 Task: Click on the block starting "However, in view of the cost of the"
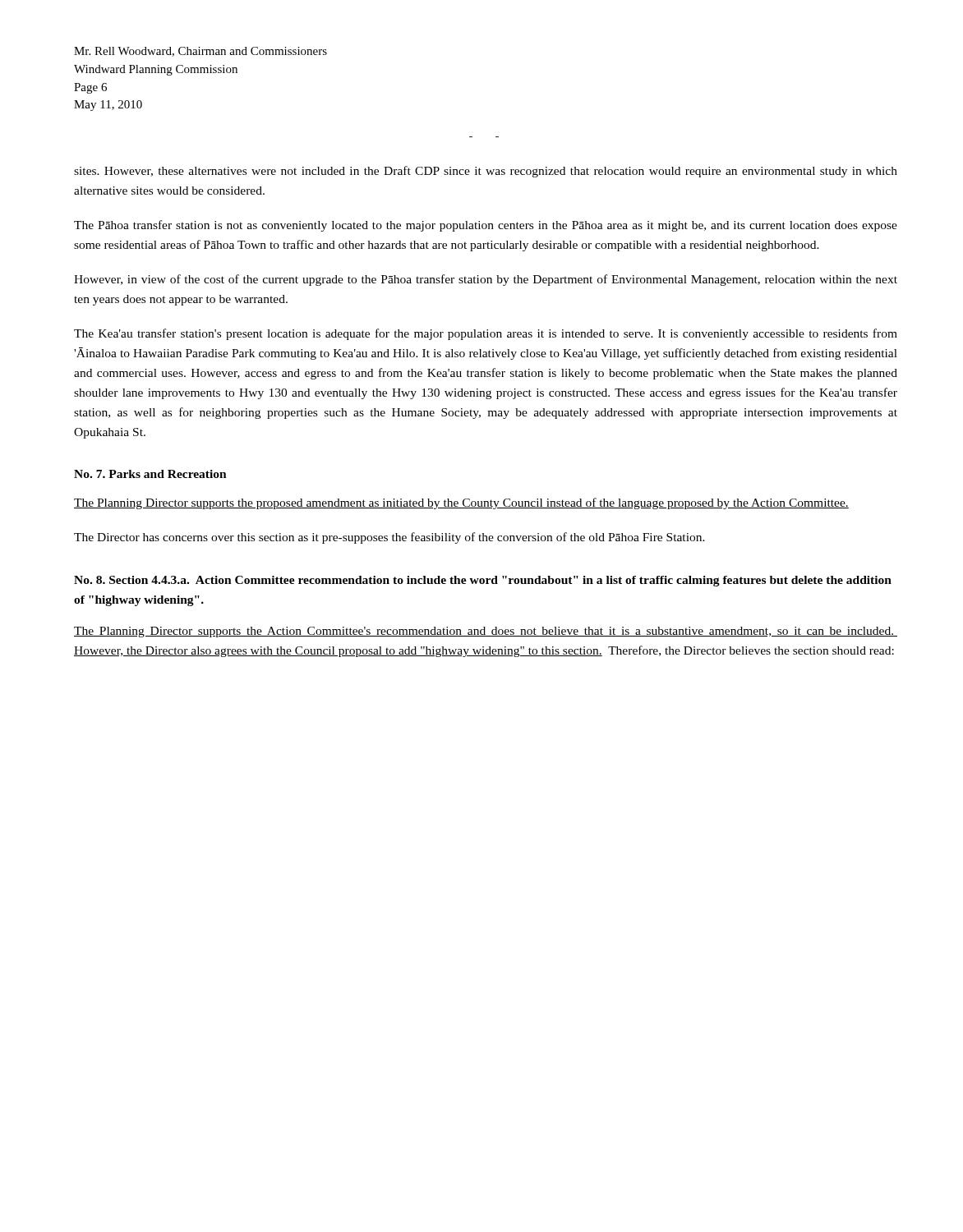click(486, 289)
